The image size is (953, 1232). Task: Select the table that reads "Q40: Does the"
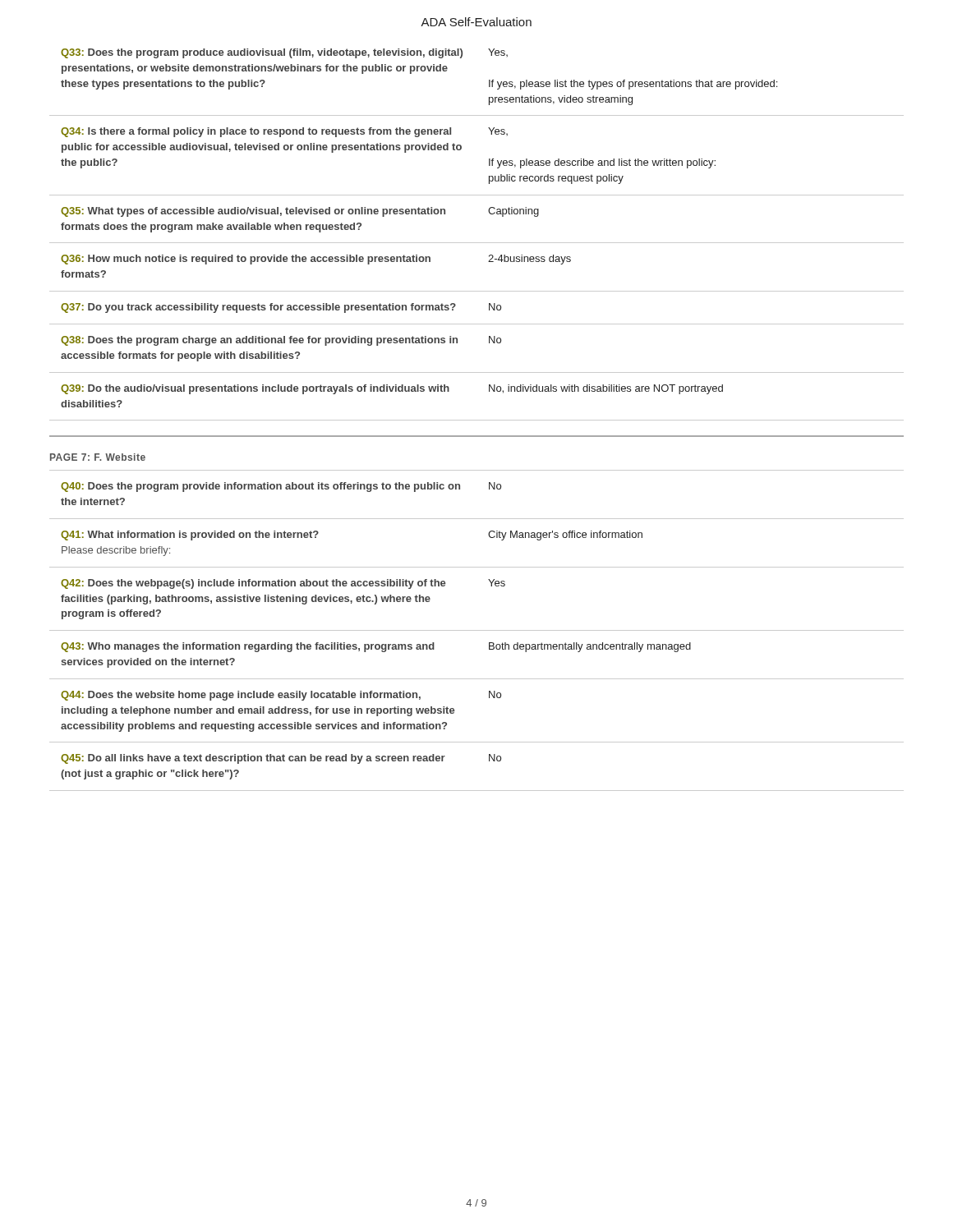[476, 631]
